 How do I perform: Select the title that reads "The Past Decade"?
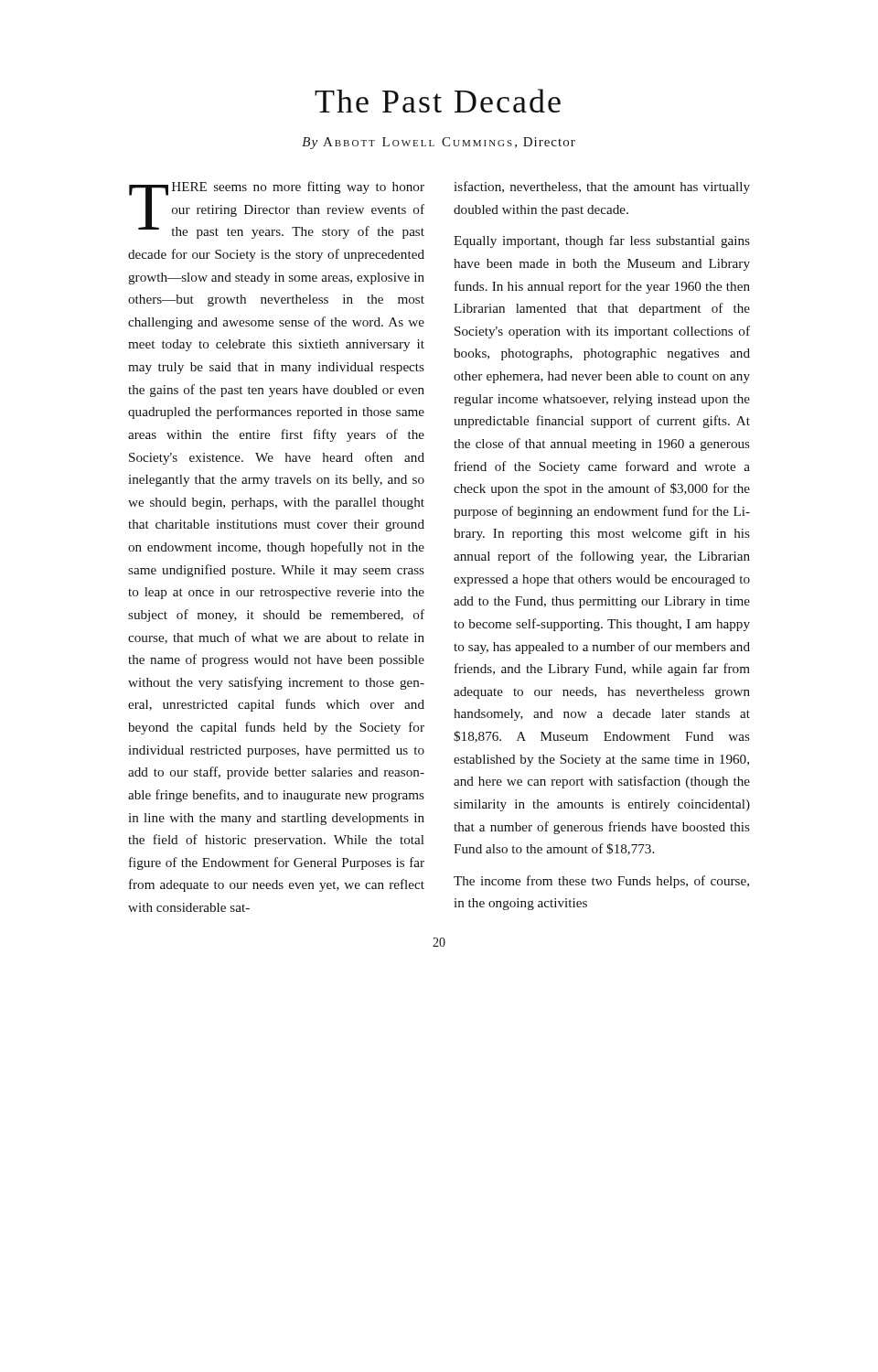(439, 102)
